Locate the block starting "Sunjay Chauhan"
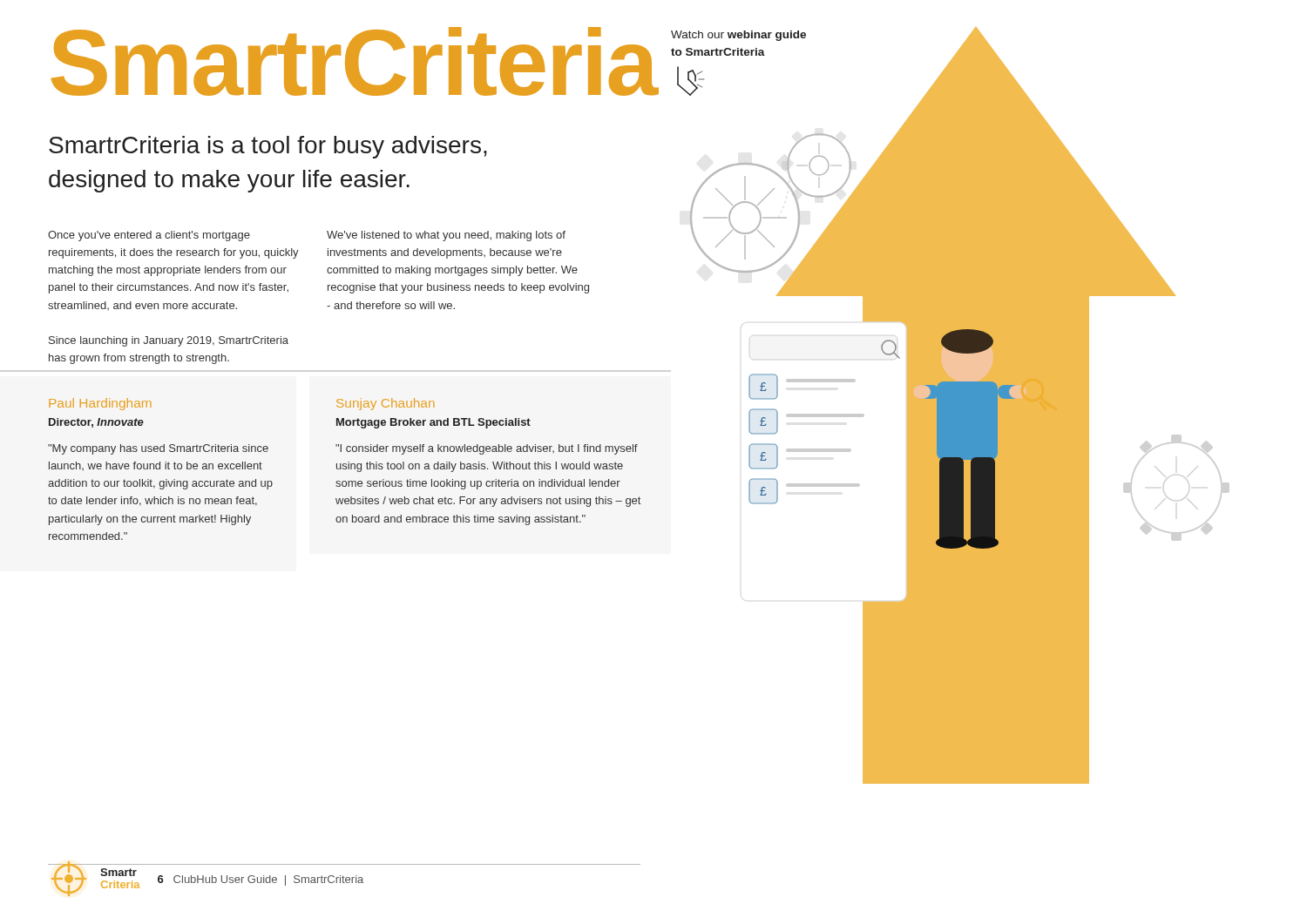This screenshot has width=1307, height=924. coord(385,403)
